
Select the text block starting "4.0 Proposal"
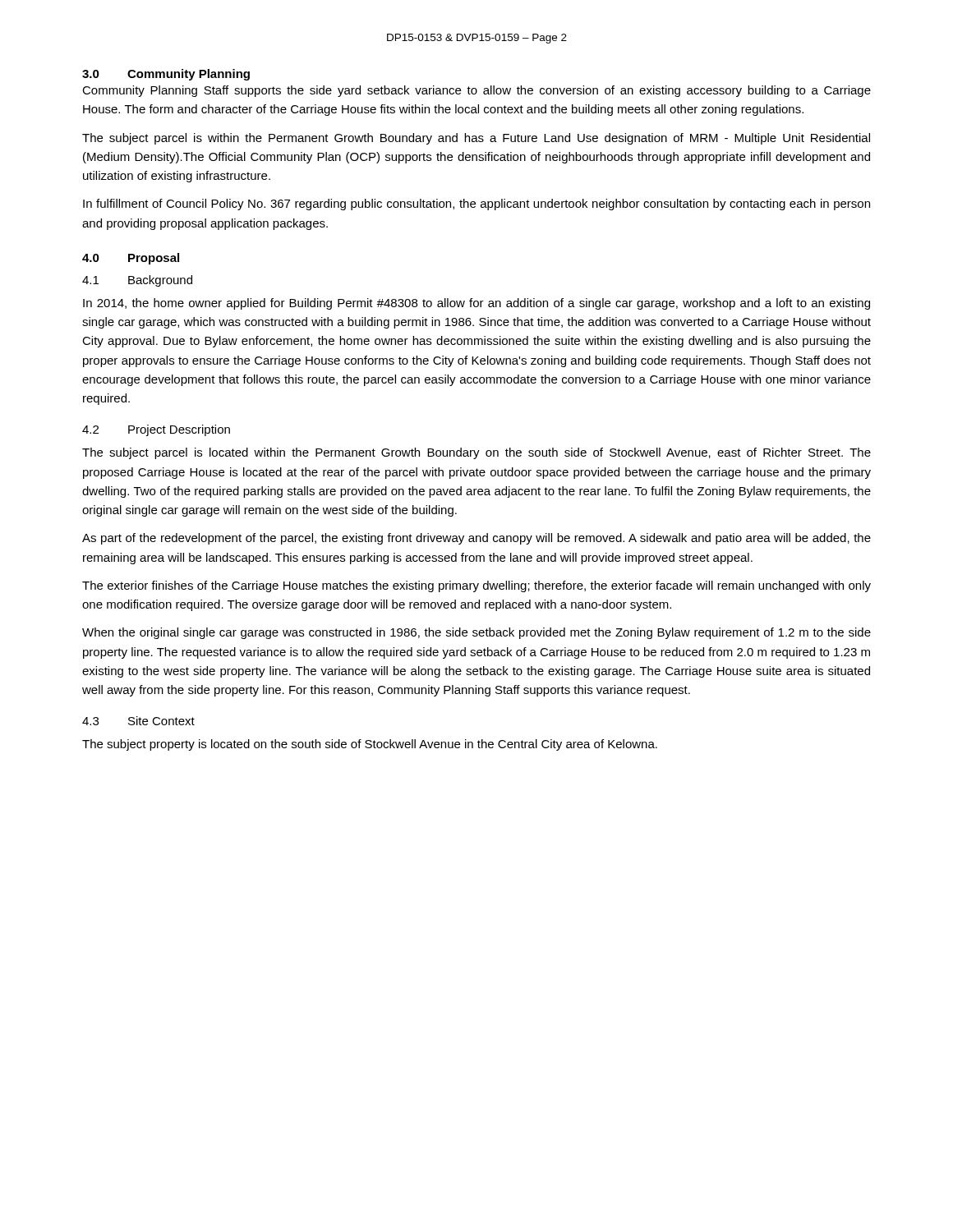[131, 259]
